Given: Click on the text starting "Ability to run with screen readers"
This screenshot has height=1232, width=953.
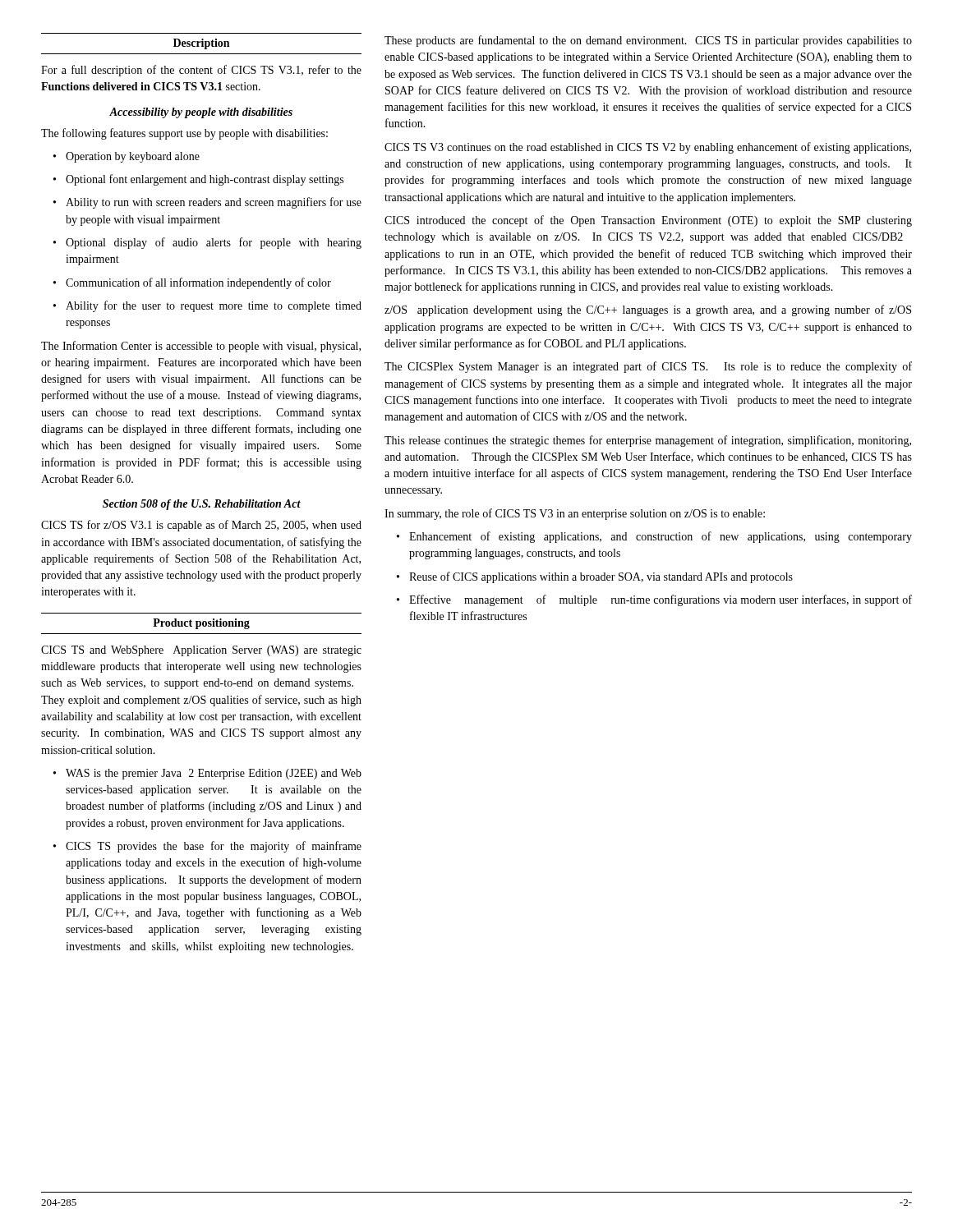Looking at the screenshot, I should point(207,212).
